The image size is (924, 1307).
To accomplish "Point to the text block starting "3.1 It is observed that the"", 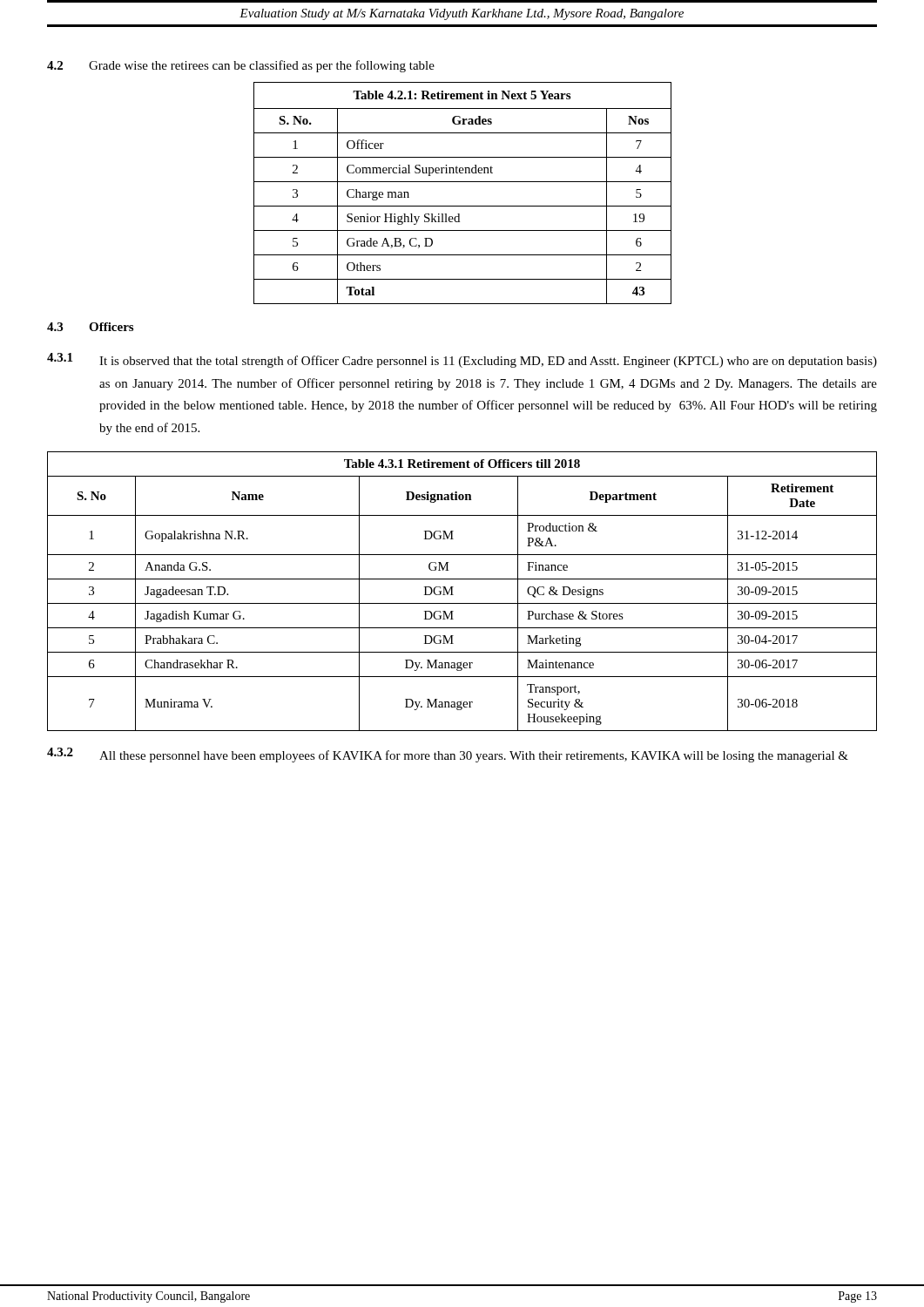I will (x=462, y=395).
